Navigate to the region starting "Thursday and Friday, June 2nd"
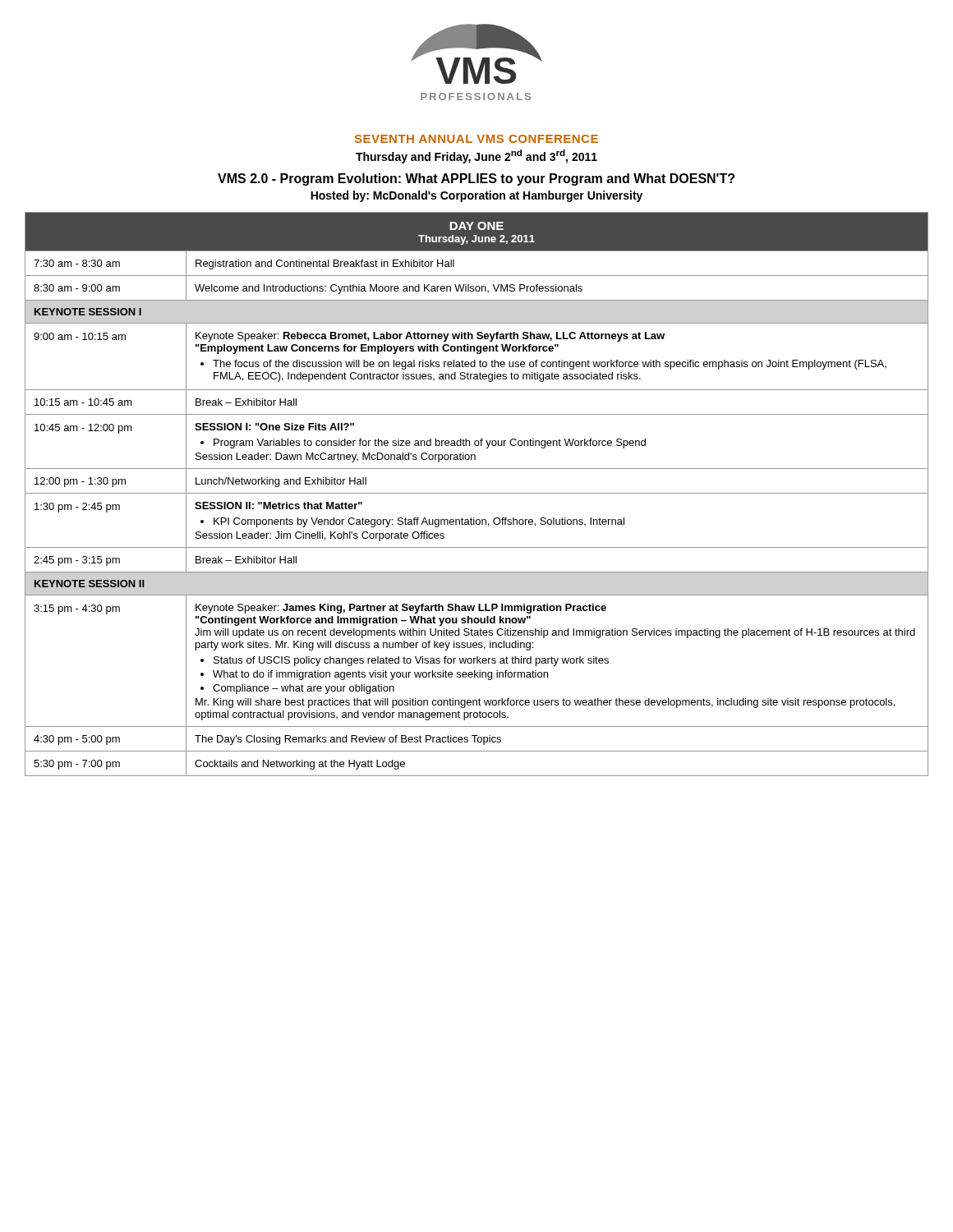The width and height of the screenshot is (953, 1232). (x=476, y=155)
